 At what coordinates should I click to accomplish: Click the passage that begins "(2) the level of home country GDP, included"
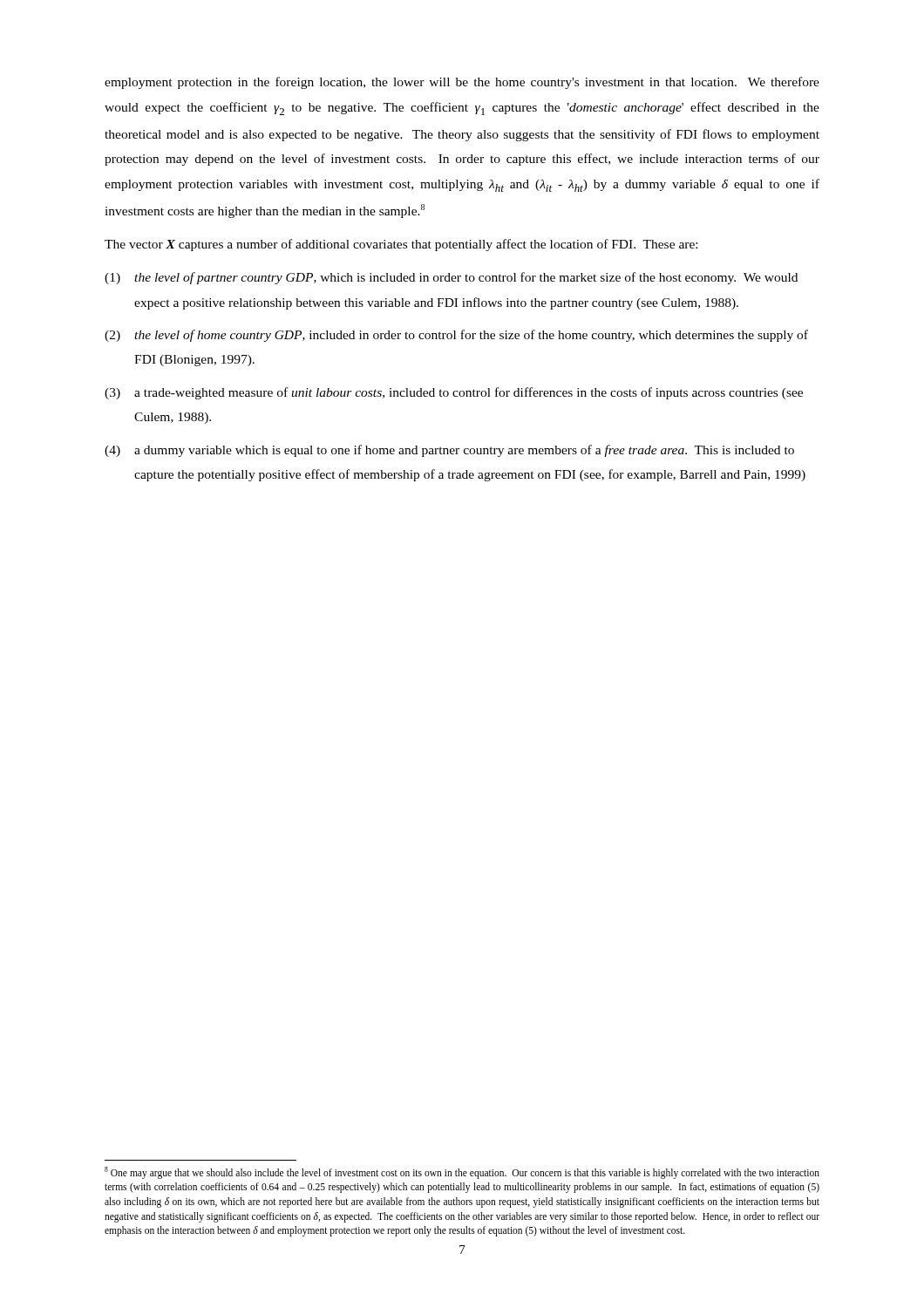[462, 347]
